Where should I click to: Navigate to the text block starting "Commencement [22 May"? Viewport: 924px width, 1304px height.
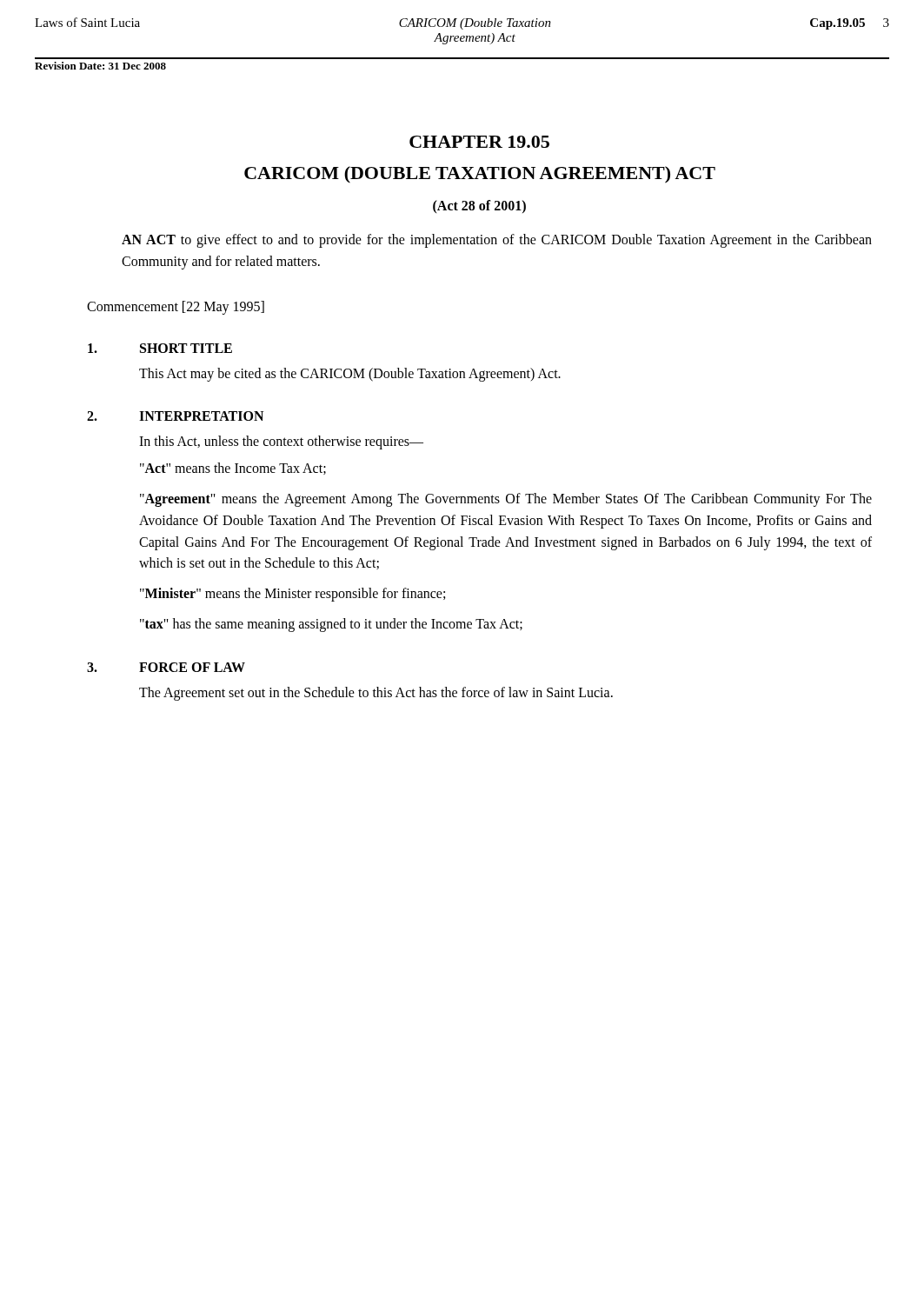pos(176,306)
